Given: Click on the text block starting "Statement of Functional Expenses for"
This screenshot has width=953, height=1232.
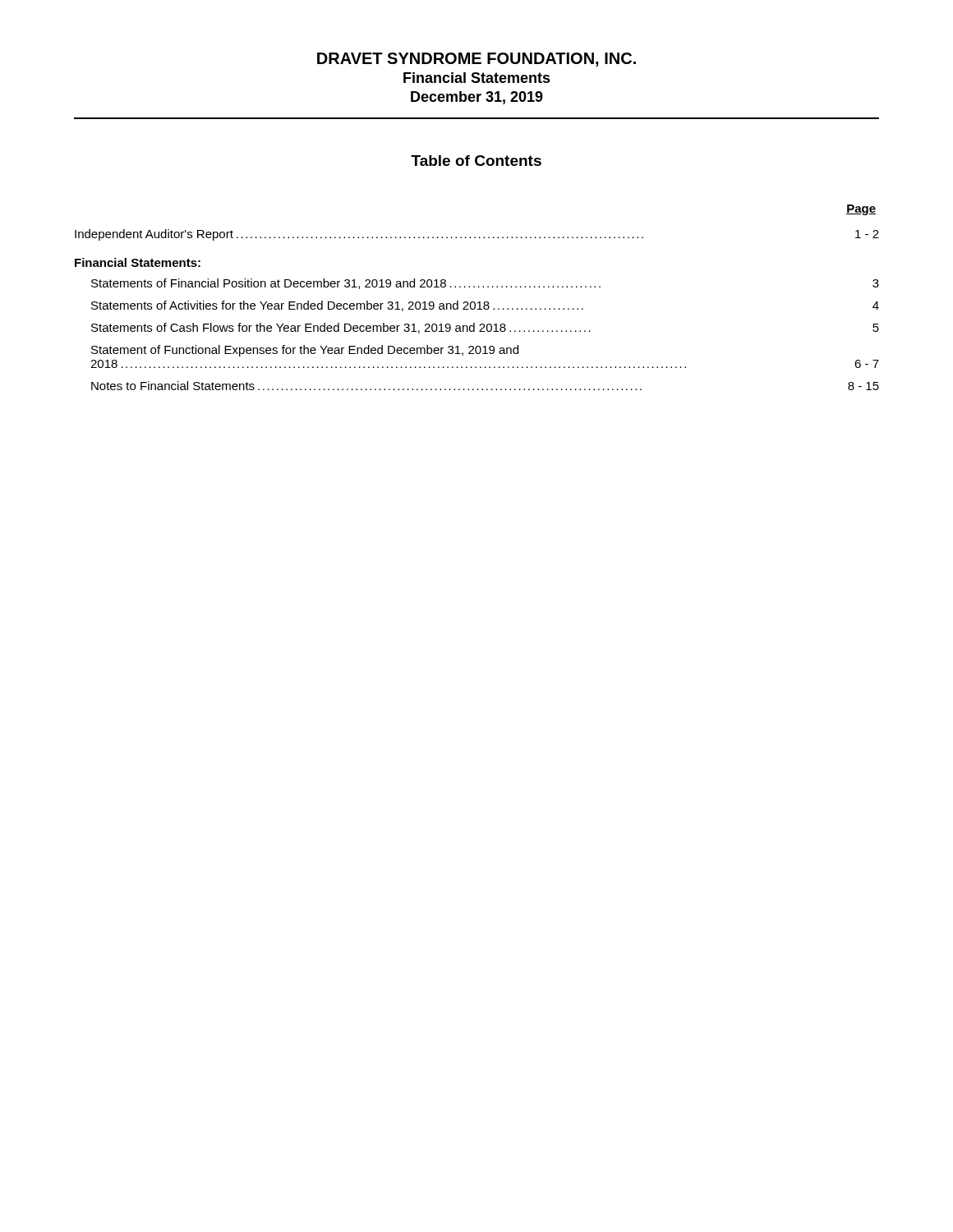Looking at the screenshot, I should 485,356.
